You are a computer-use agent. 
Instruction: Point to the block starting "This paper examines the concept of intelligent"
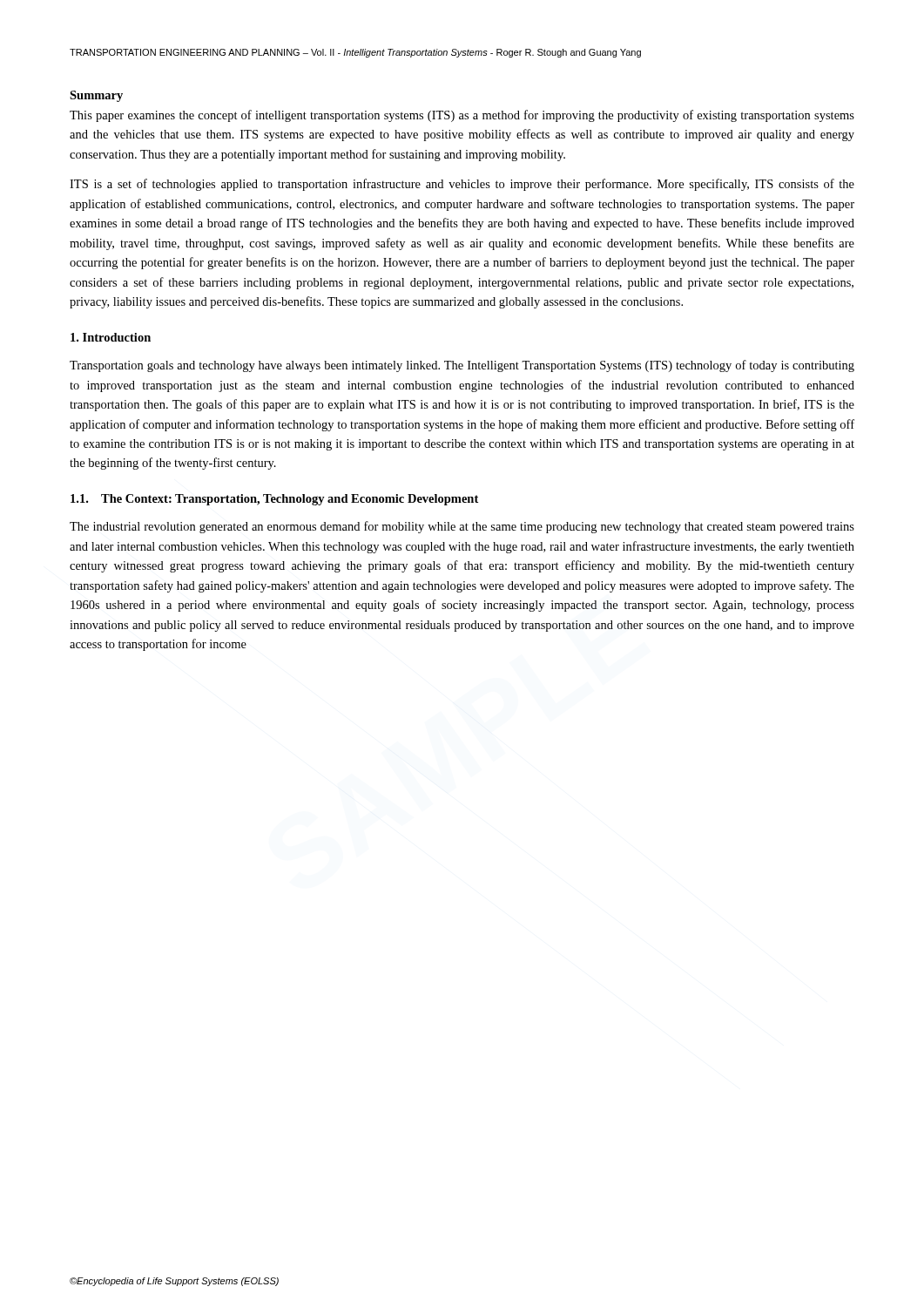tap(462, 135)
